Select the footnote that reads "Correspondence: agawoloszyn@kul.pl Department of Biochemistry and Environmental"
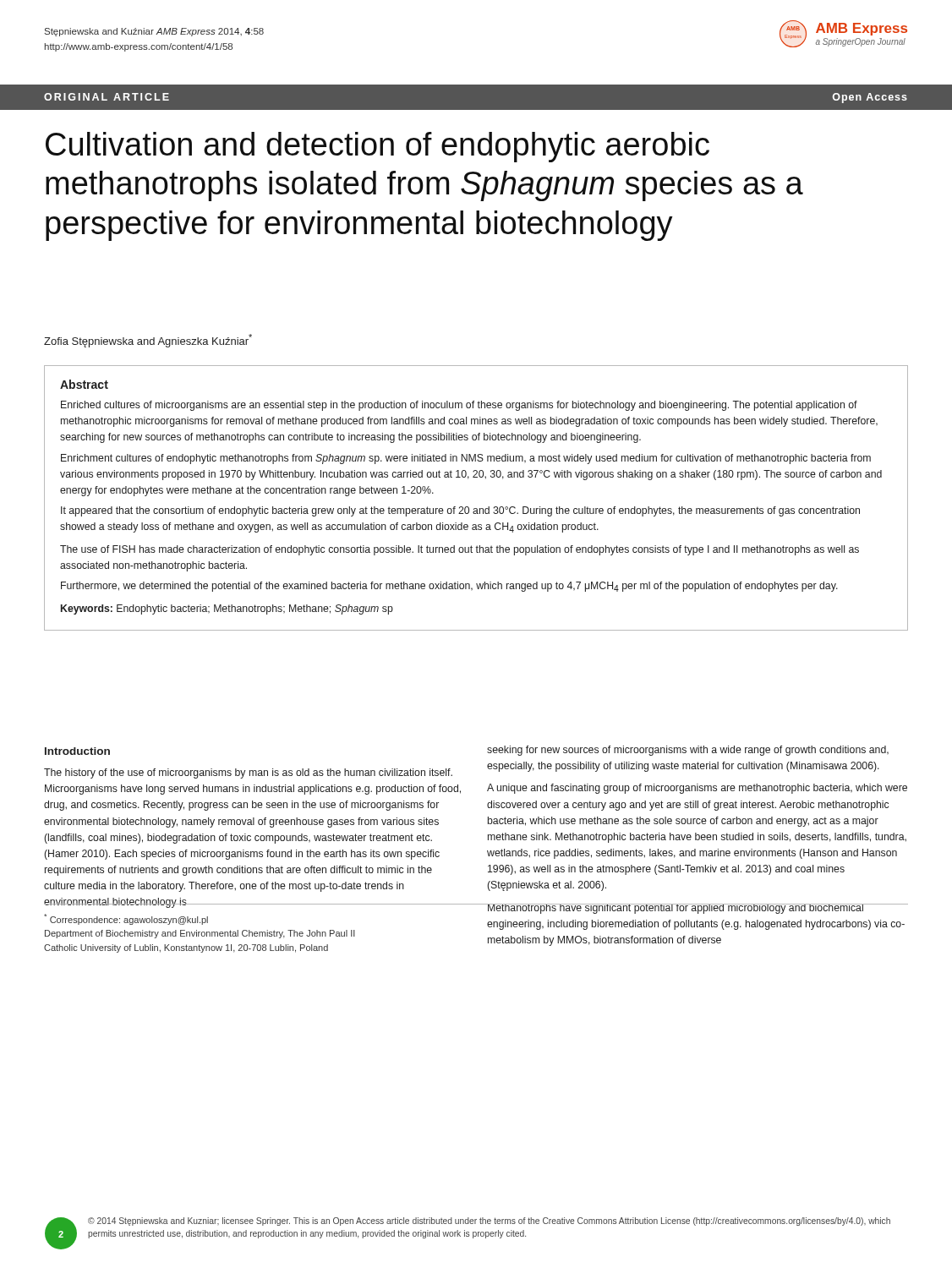This screenshot has width=952, height=1268. click(x=200, y=932)
